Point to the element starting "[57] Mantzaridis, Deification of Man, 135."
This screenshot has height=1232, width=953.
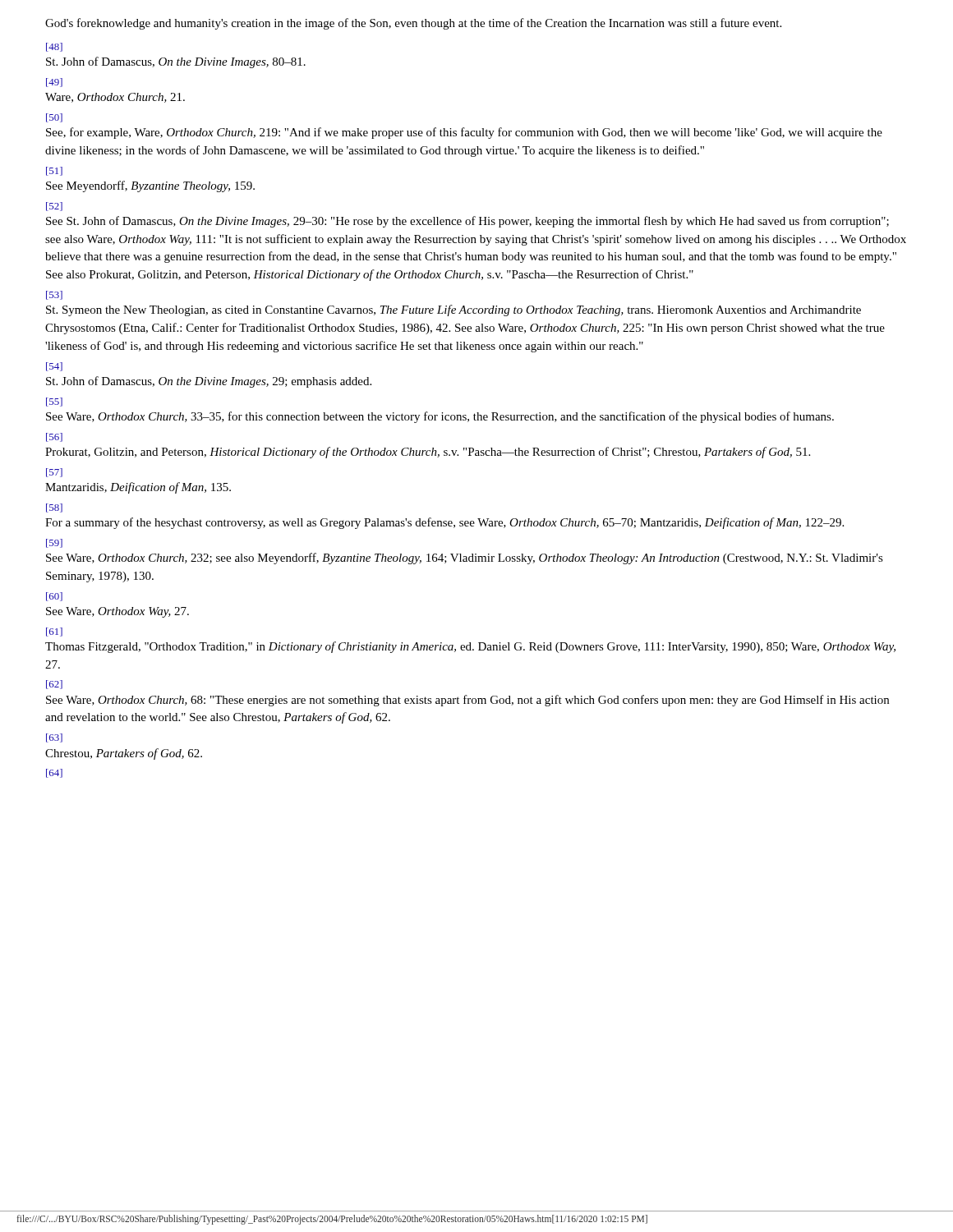(x=54, y=473)
